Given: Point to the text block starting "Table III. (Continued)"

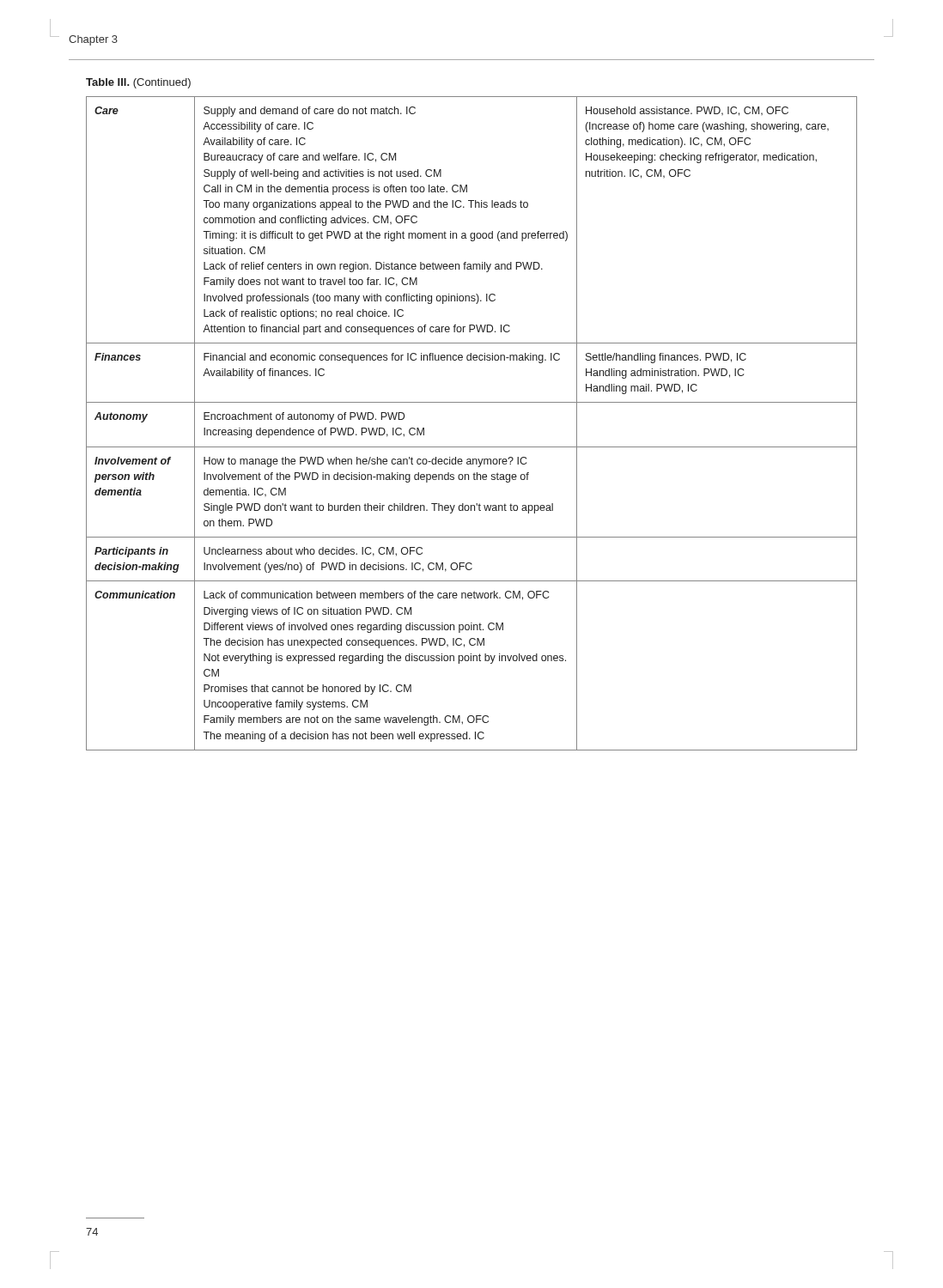Looking at the screenshot, I should 139,82.
